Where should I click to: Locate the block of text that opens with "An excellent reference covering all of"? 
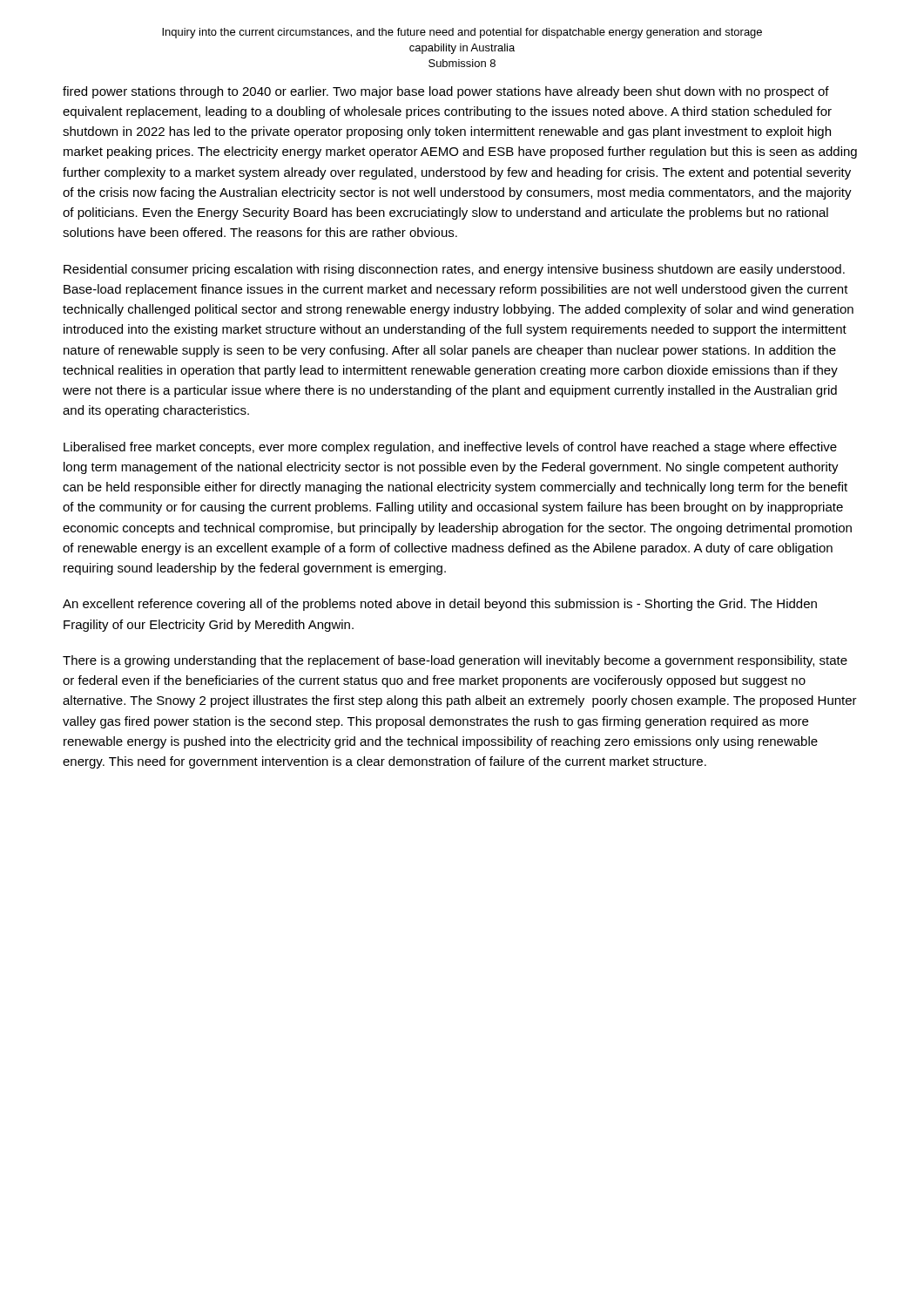tap(440, 614)
